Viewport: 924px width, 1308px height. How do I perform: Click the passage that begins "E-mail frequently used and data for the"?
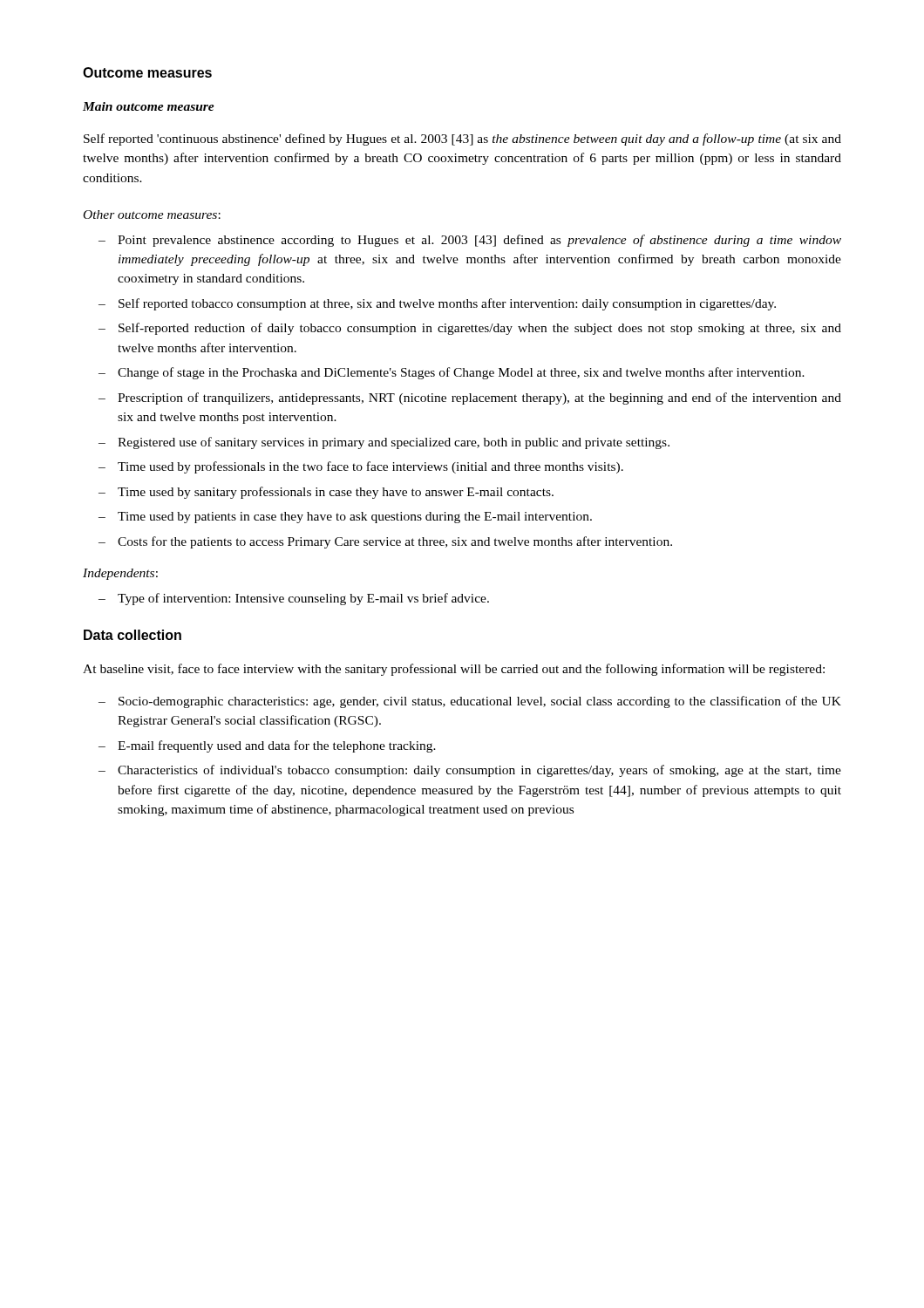tap(277, 745)
